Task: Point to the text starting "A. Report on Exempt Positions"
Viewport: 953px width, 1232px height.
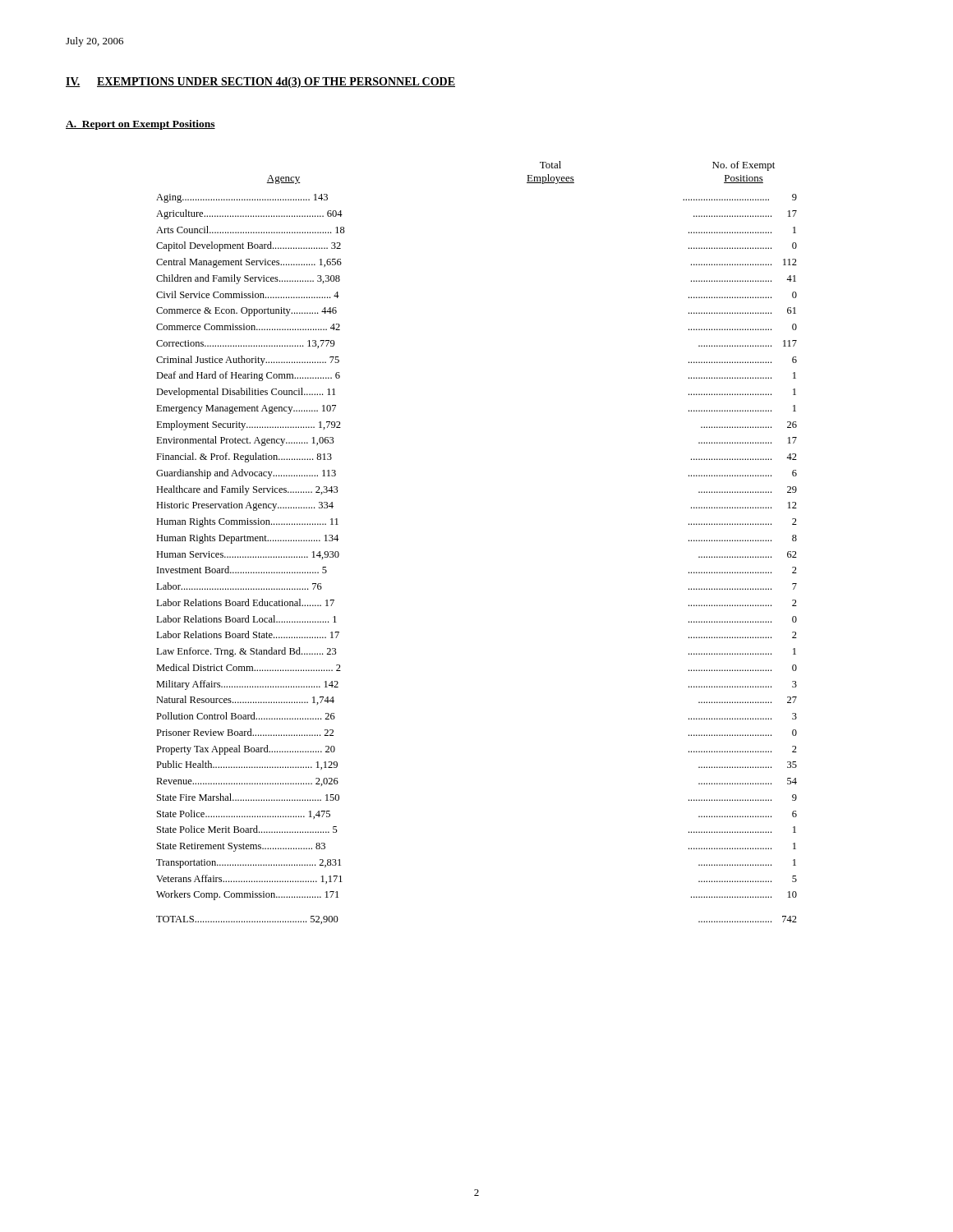Action: pyautogui.click(x=140, y=124)
